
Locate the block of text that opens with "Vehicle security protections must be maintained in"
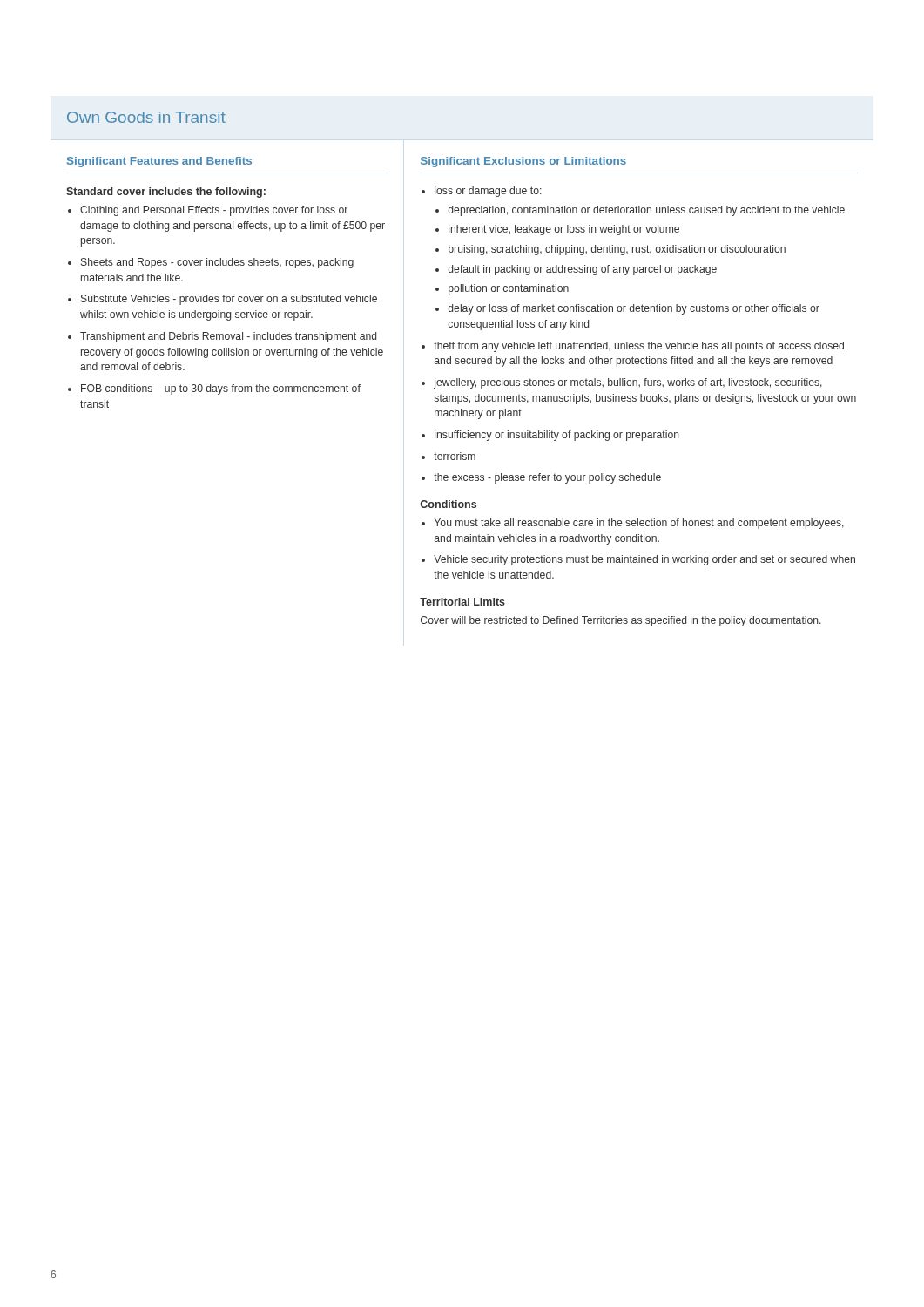tap(645, 567)
